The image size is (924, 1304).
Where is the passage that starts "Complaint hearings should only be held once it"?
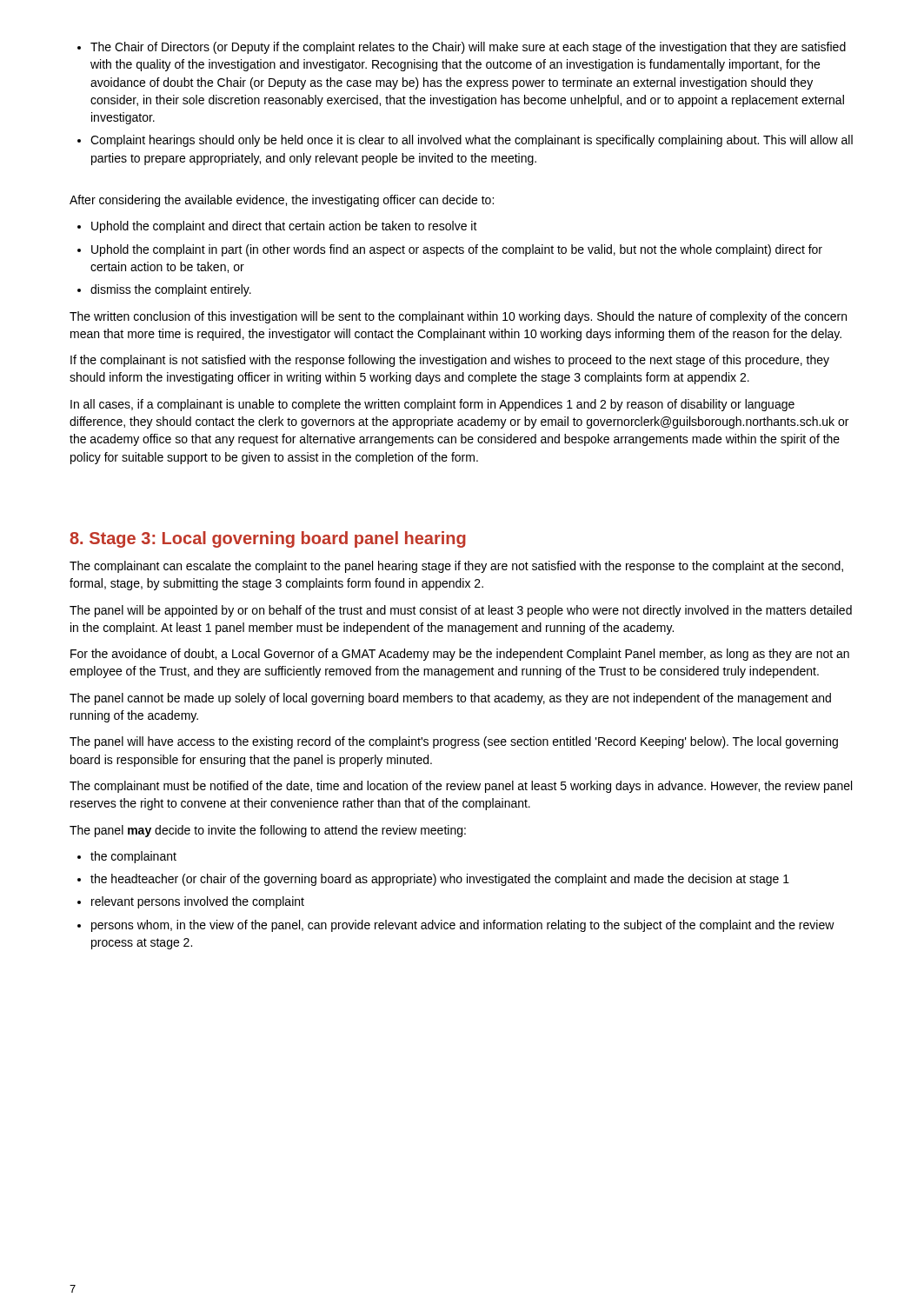pos(472,149)
